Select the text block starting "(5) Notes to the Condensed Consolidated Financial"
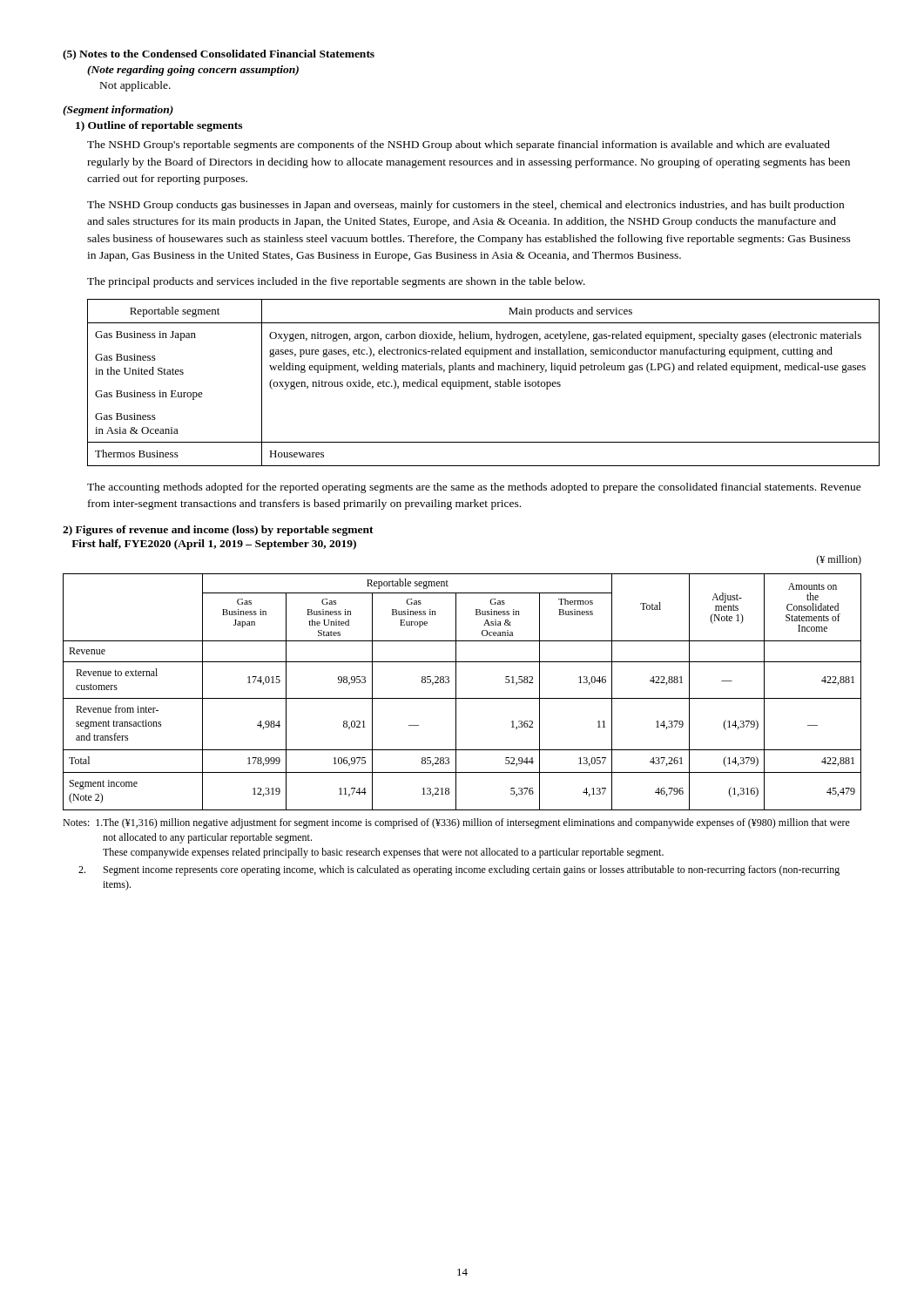The image size is (924, 1307). tap(219, 54)
